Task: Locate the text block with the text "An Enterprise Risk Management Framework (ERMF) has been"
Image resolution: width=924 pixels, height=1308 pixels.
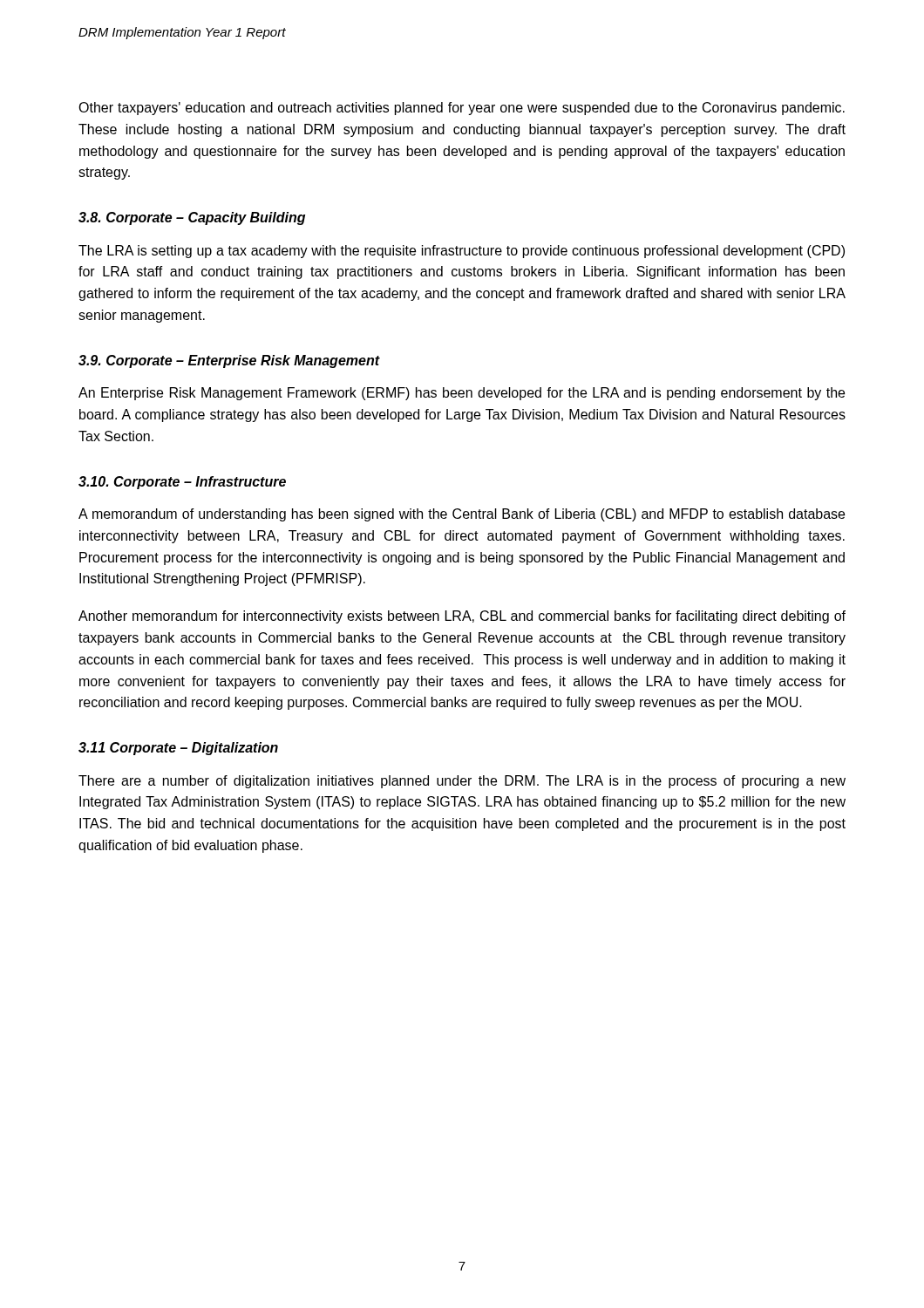Action: tap(462, 415)
